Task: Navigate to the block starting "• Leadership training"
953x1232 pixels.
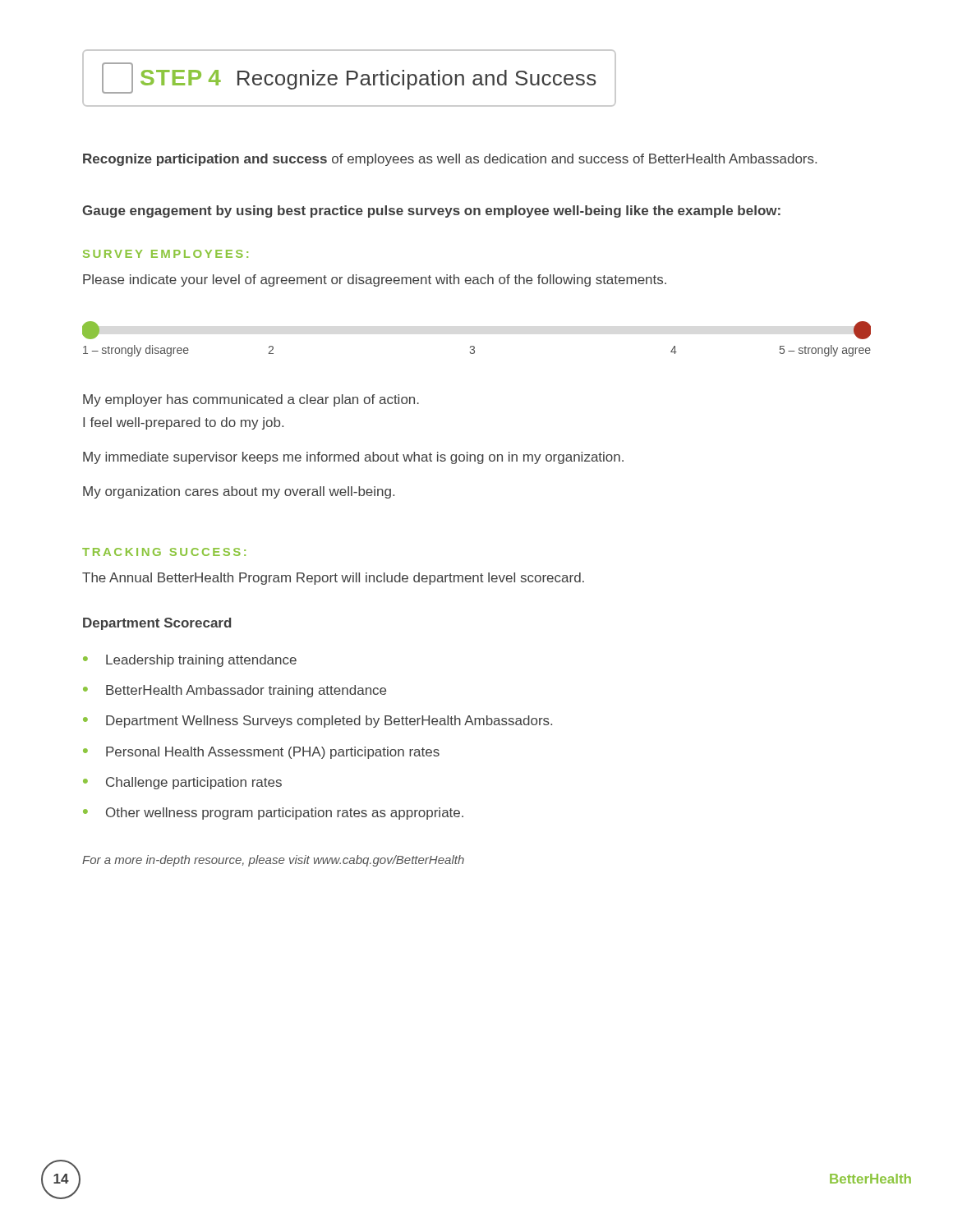Action: click(x=190, y=659)
